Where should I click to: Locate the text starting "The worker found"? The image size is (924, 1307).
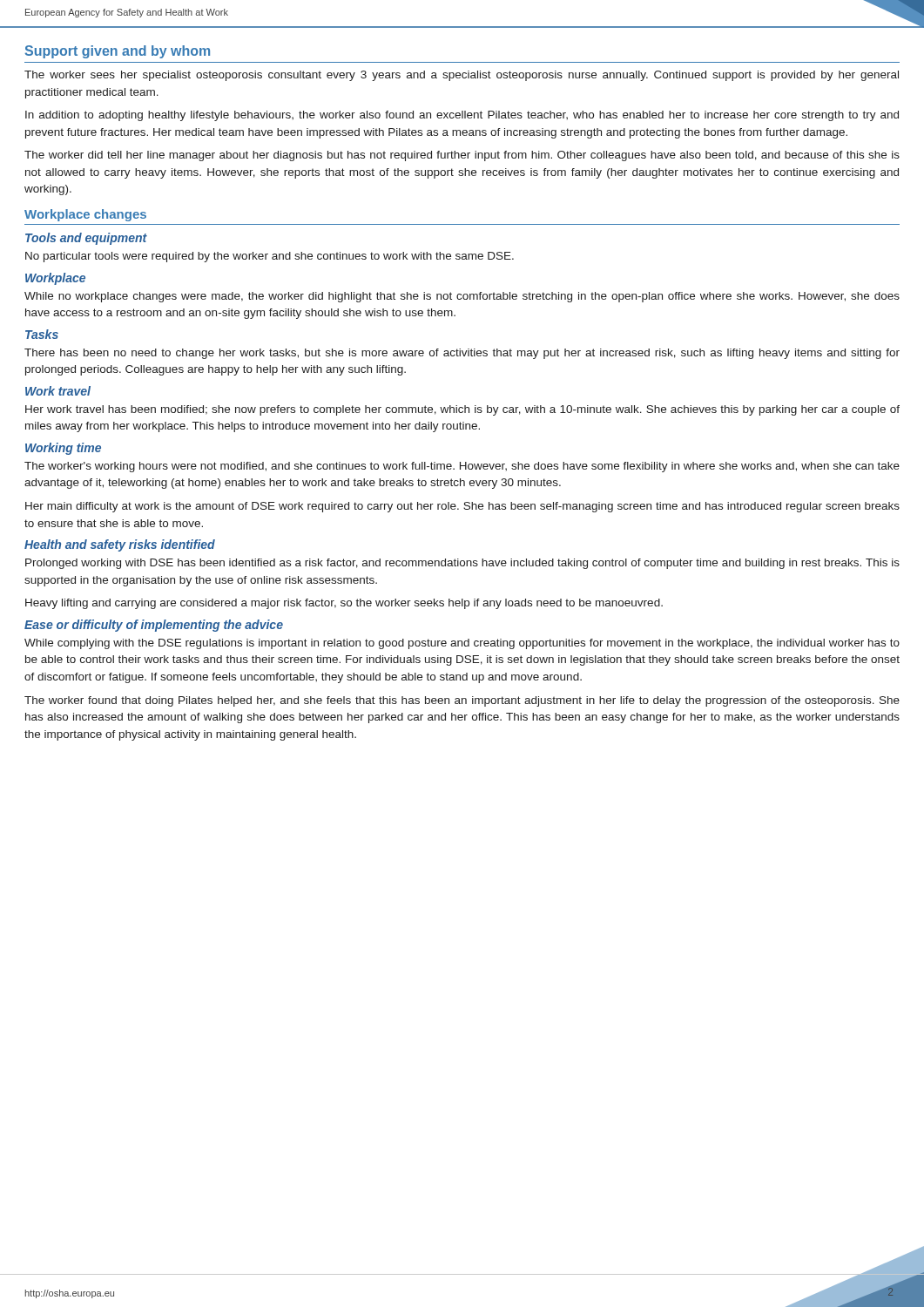click(462, 717)
